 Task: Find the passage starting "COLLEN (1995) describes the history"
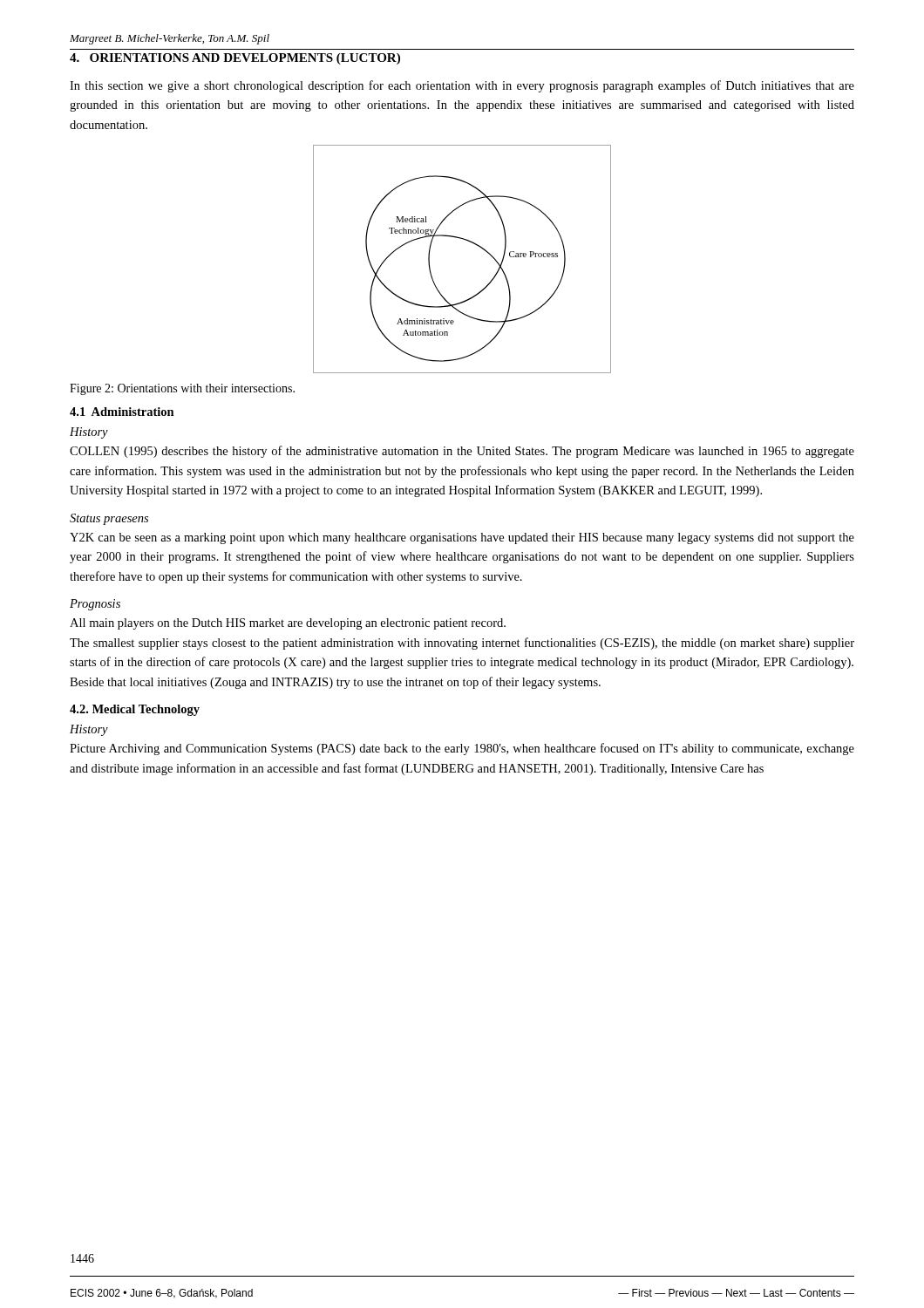[462, 471]
